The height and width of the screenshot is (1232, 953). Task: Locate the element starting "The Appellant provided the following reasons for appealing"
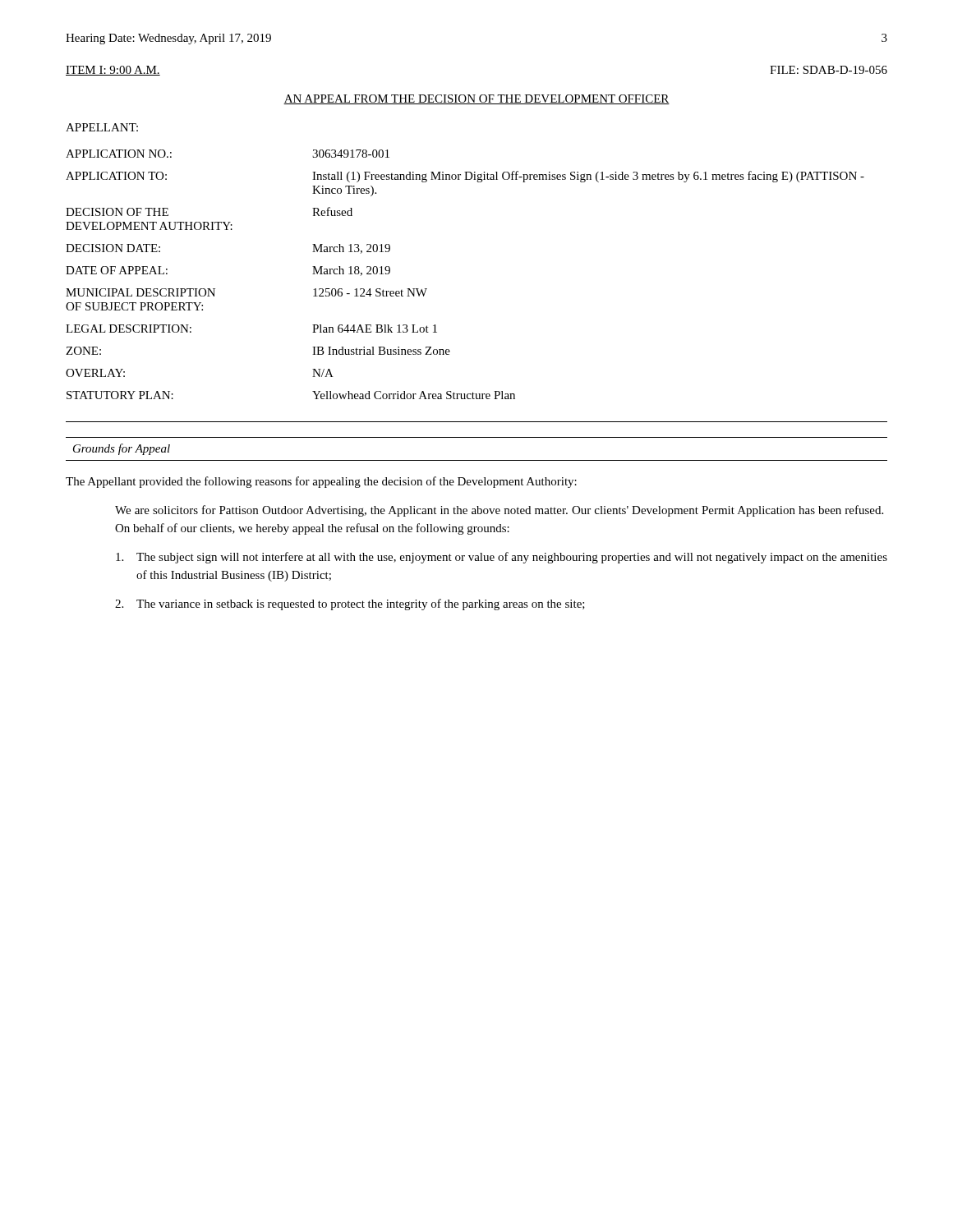[322, 481]
